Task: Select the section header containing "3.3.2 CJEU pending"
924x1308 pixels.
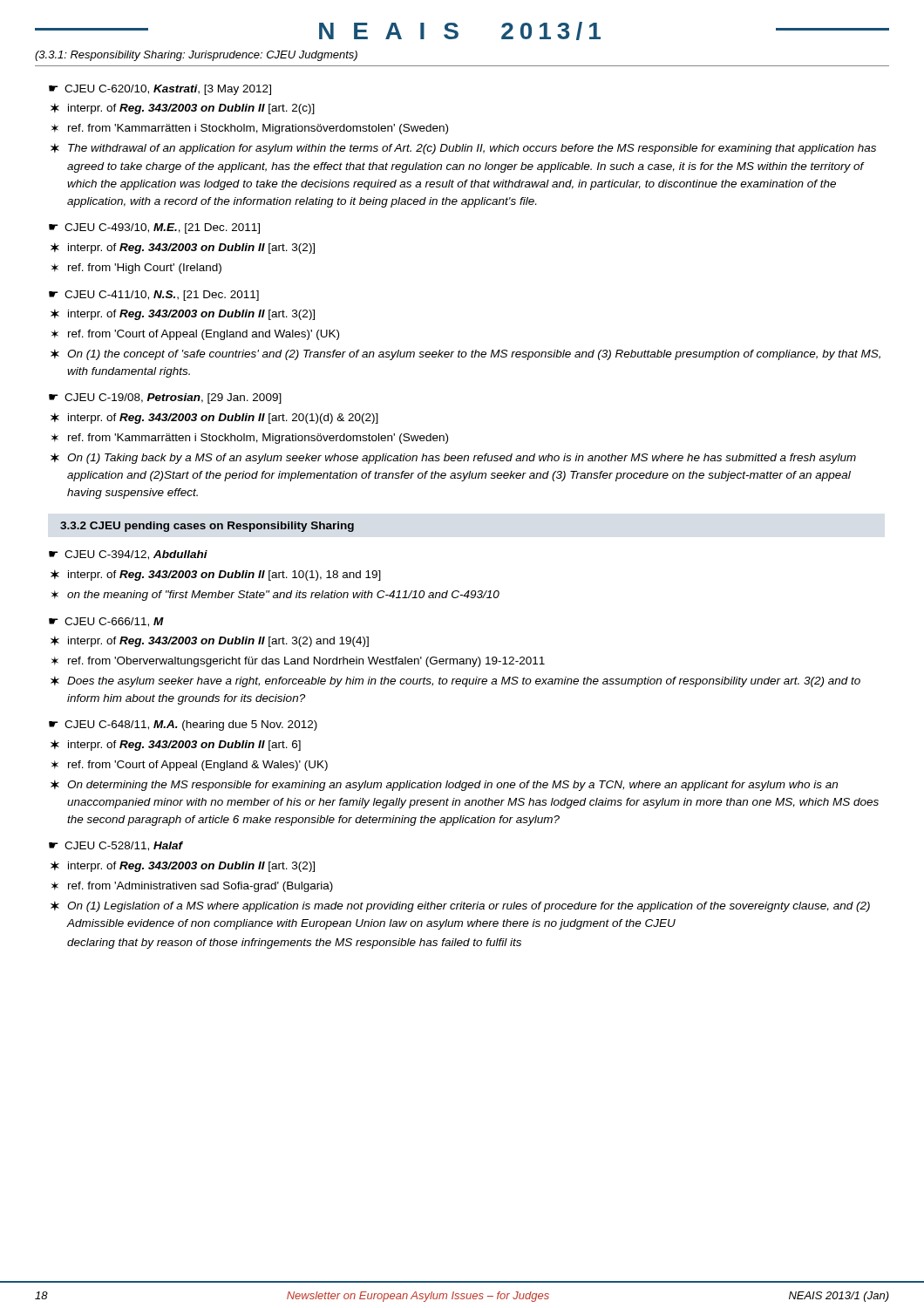Action: [207, 526]
